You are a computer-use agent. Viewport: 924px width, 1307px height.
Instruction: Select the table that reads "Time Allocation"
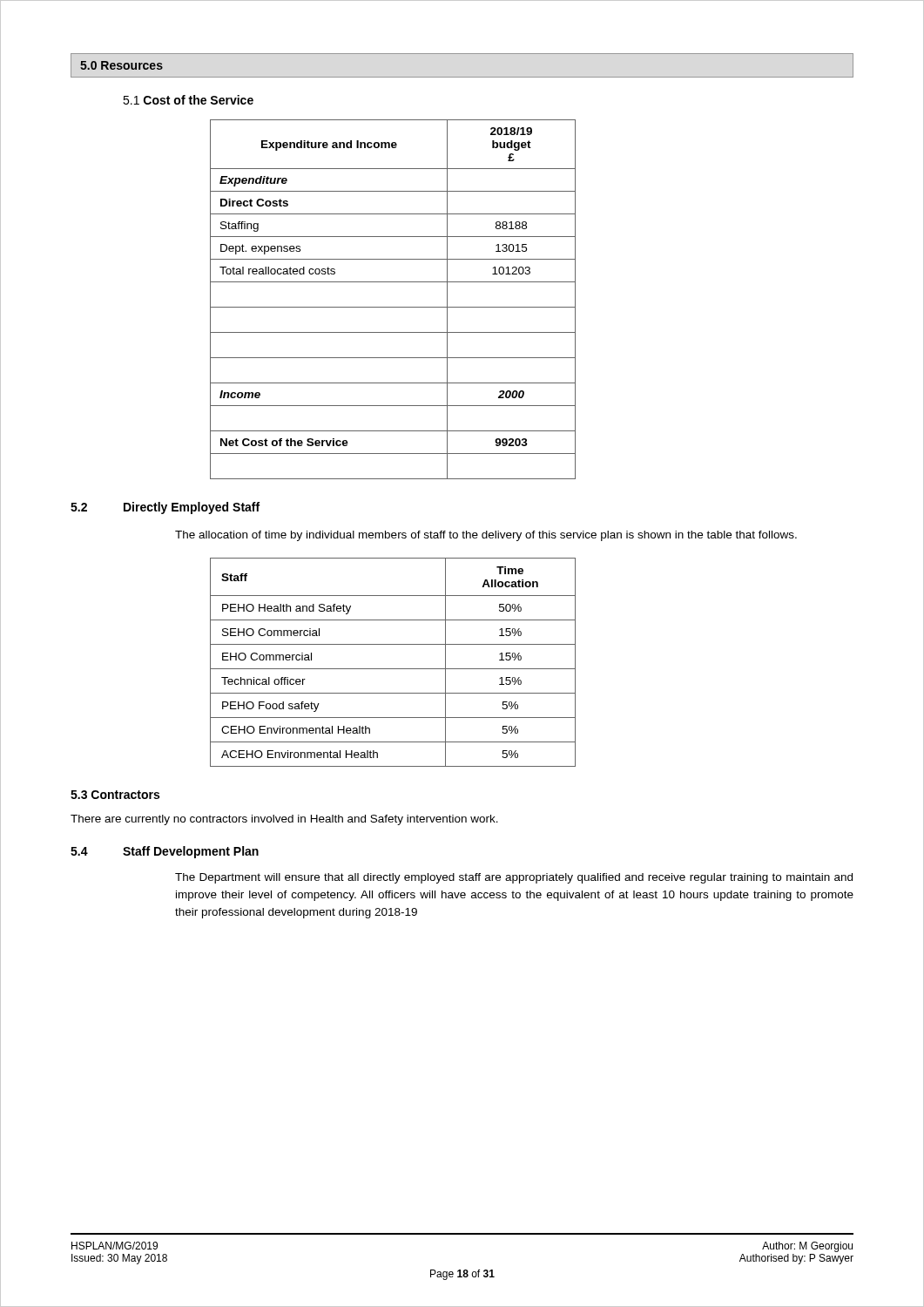tap(532, 662)
